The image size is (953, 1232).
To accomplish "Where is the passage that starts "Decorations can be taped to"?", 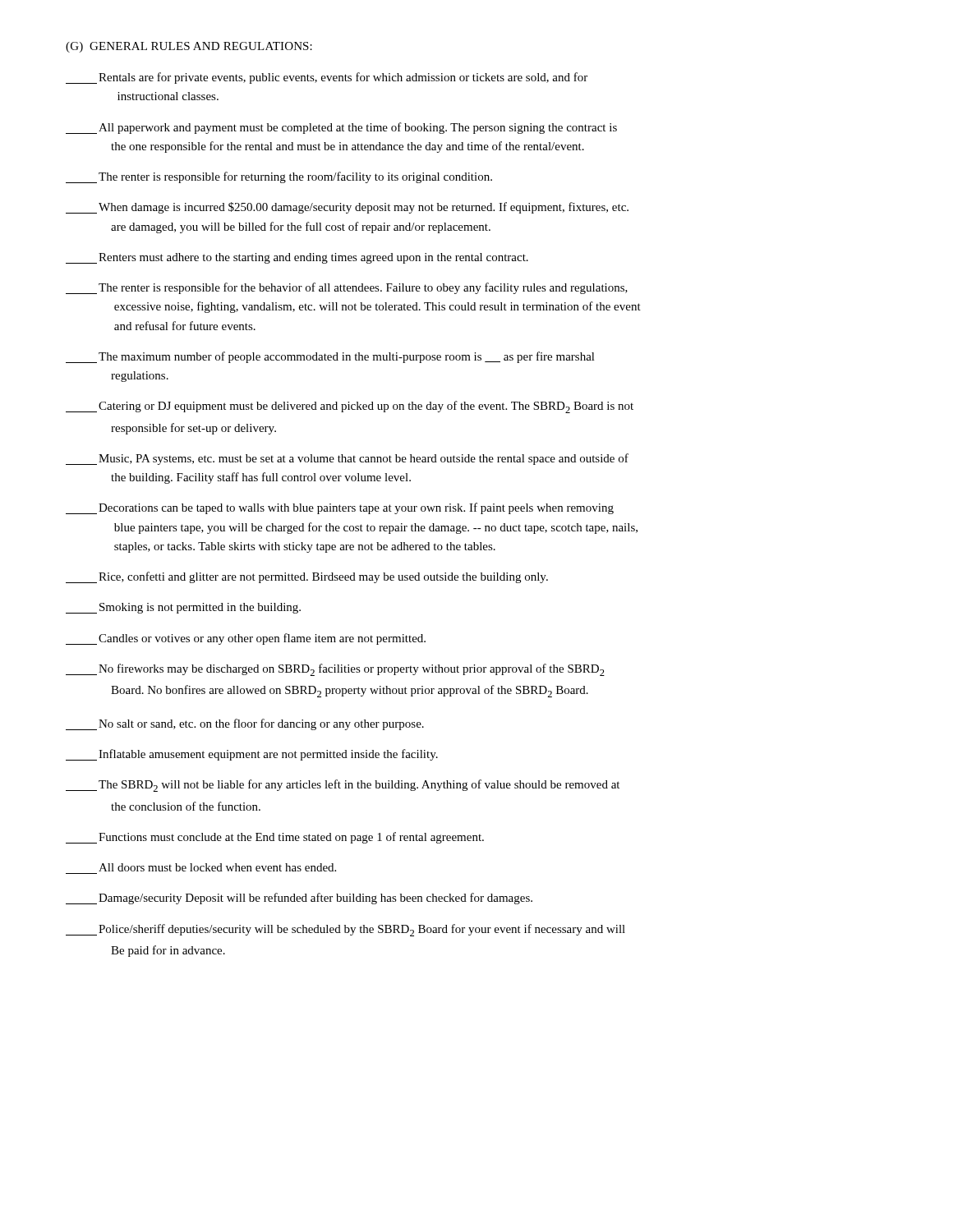I will [476, 527].
